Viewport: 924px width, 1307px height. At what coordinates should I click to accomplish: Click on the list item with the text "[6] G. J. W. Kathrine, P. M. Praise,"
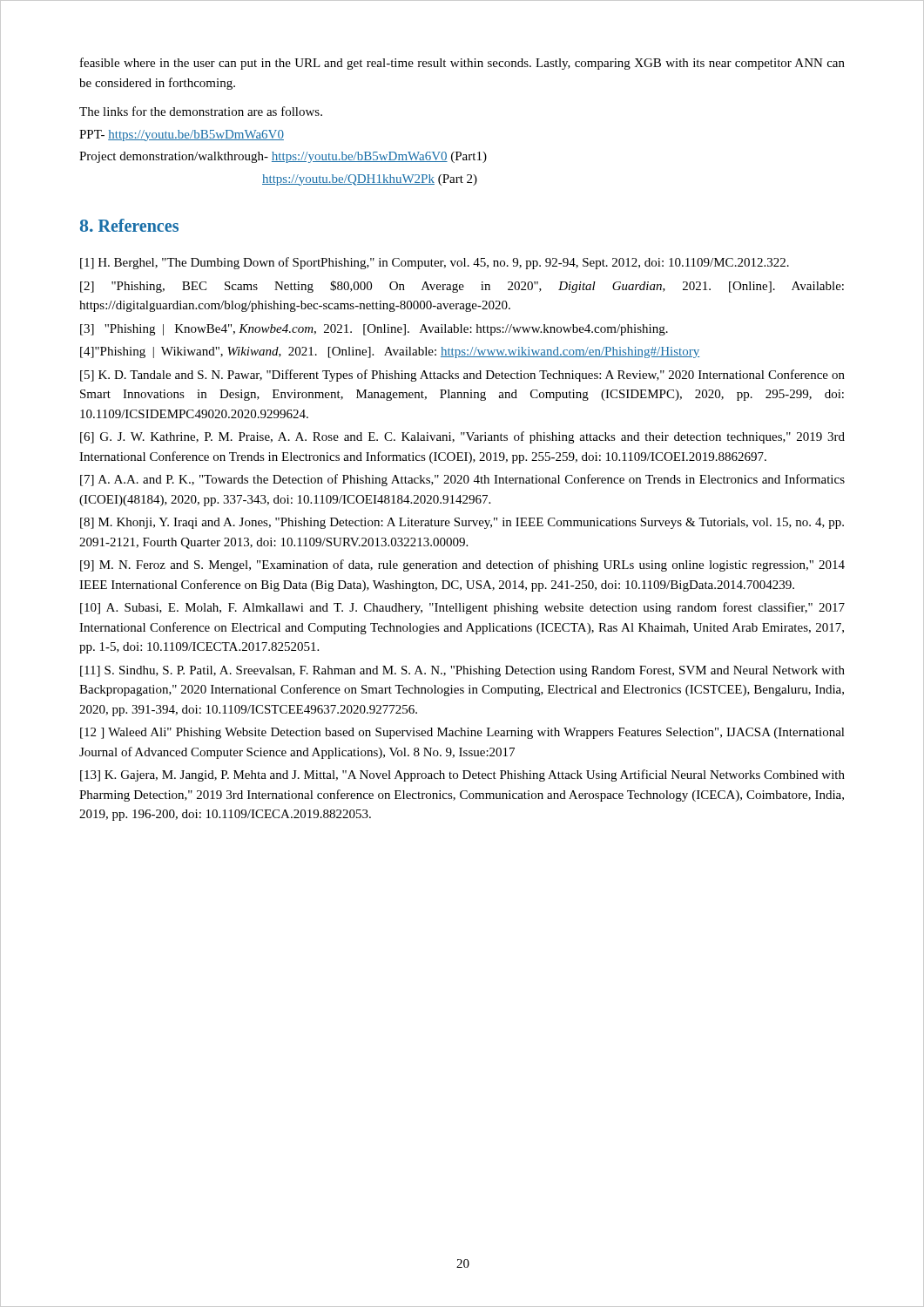(462, 446)
